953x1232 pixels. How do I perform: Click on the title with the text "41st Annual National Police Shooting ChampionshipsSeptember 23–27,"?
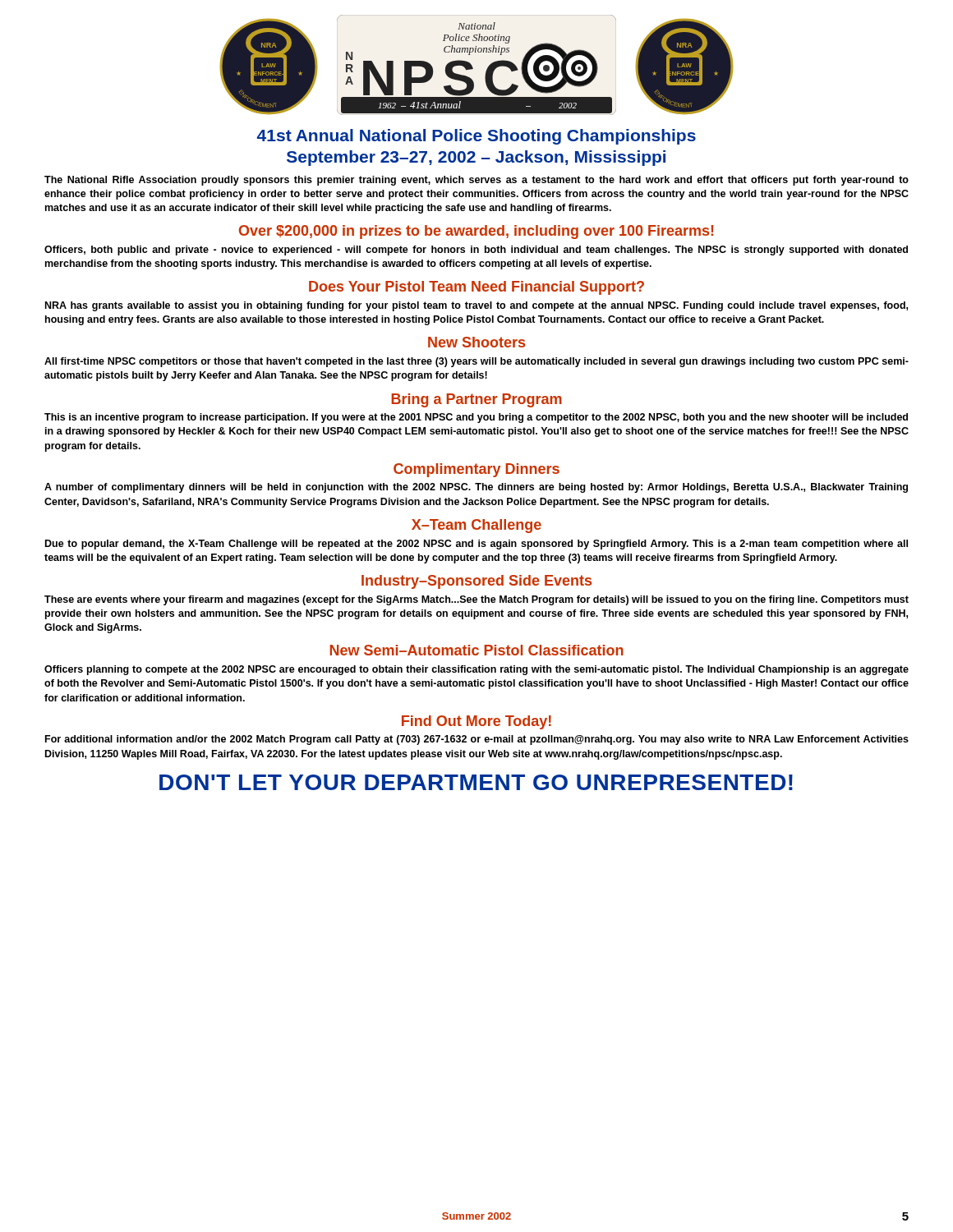[476, 146]
